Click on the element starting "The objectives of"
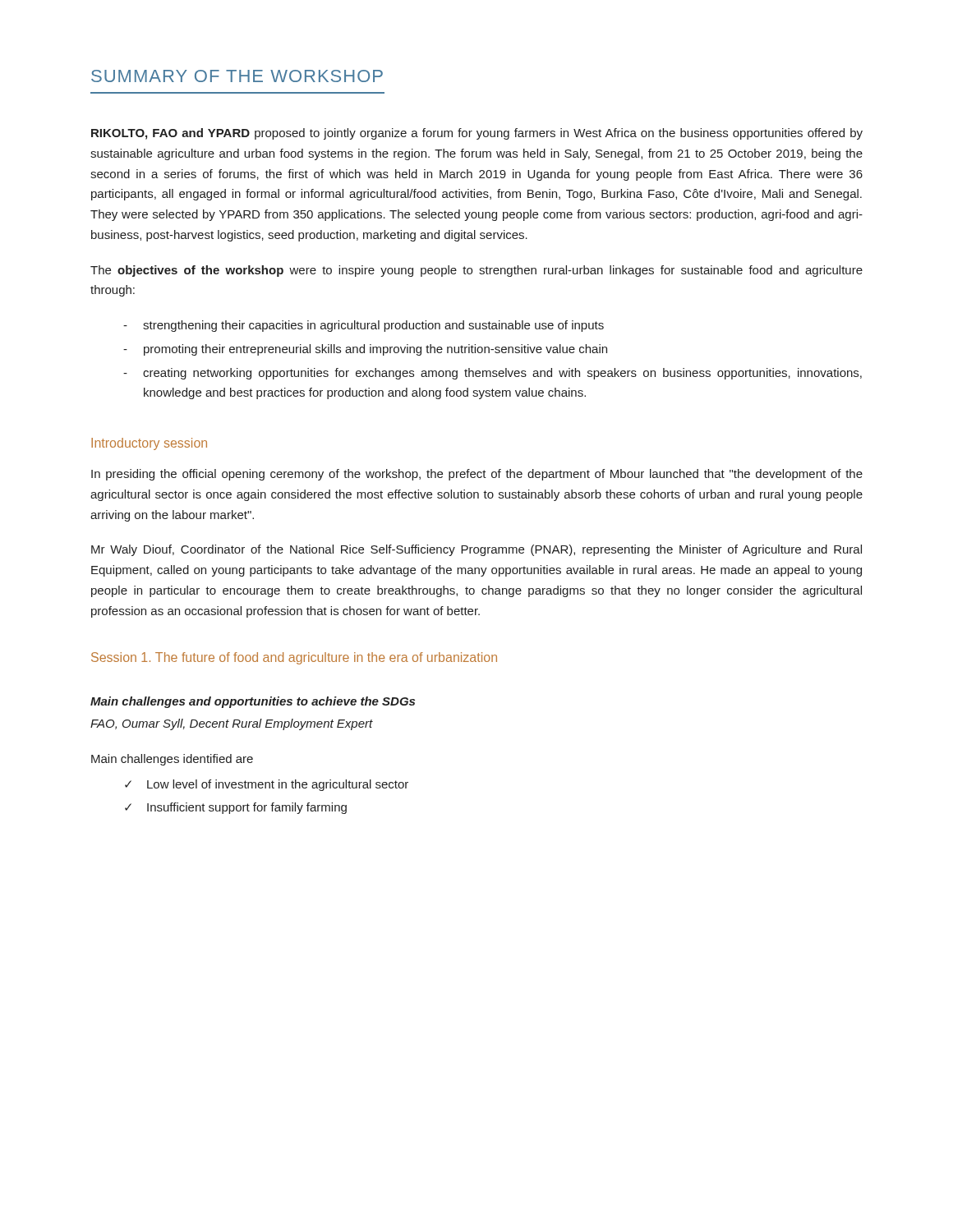The height and width of the screenshot is (1232, 953). coord(476,280)
